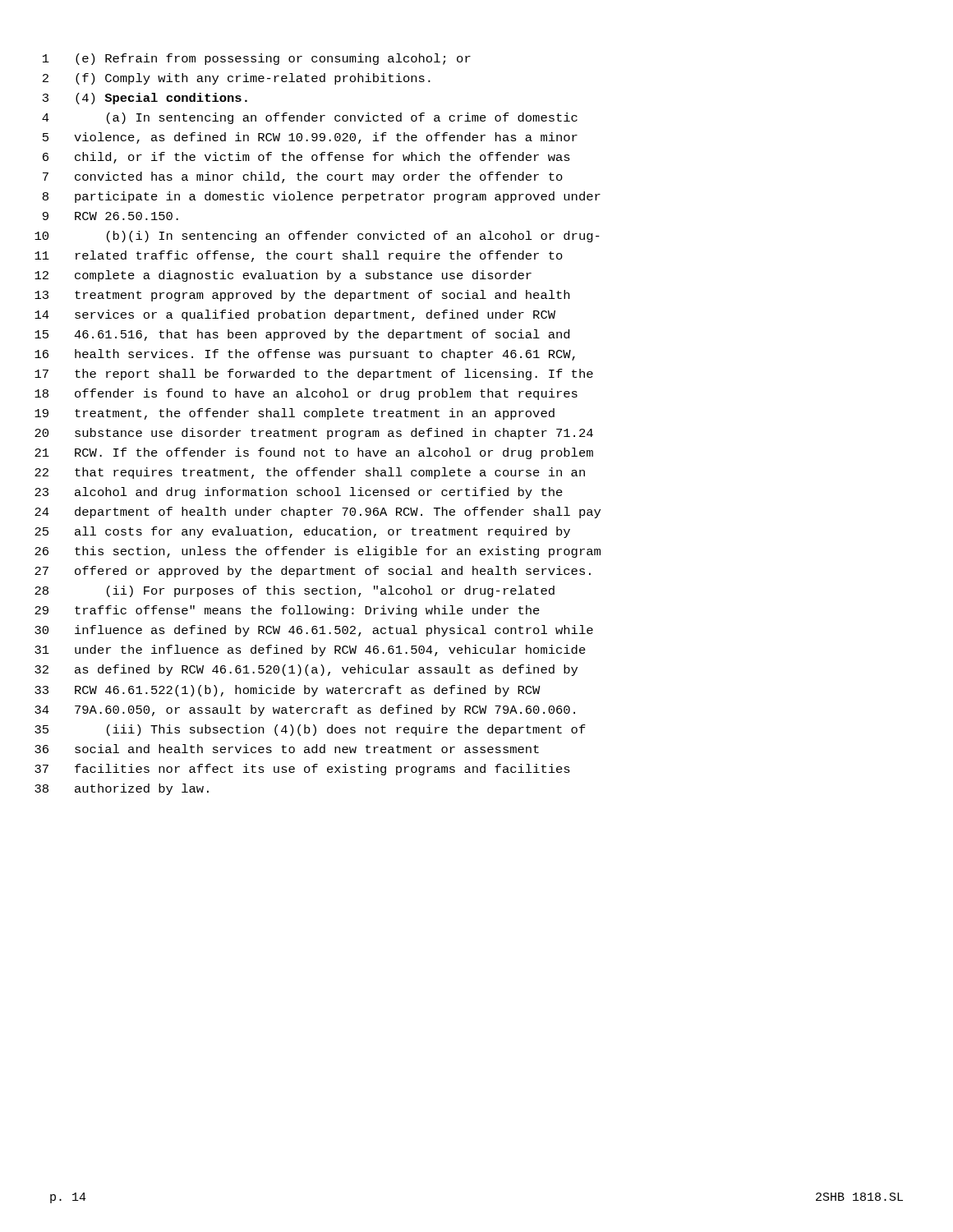Where is the passage that starts "25 all costs for any"?
Image resolution: width=953 pixels, height=1232 pixels.
(x=476, y=533)
